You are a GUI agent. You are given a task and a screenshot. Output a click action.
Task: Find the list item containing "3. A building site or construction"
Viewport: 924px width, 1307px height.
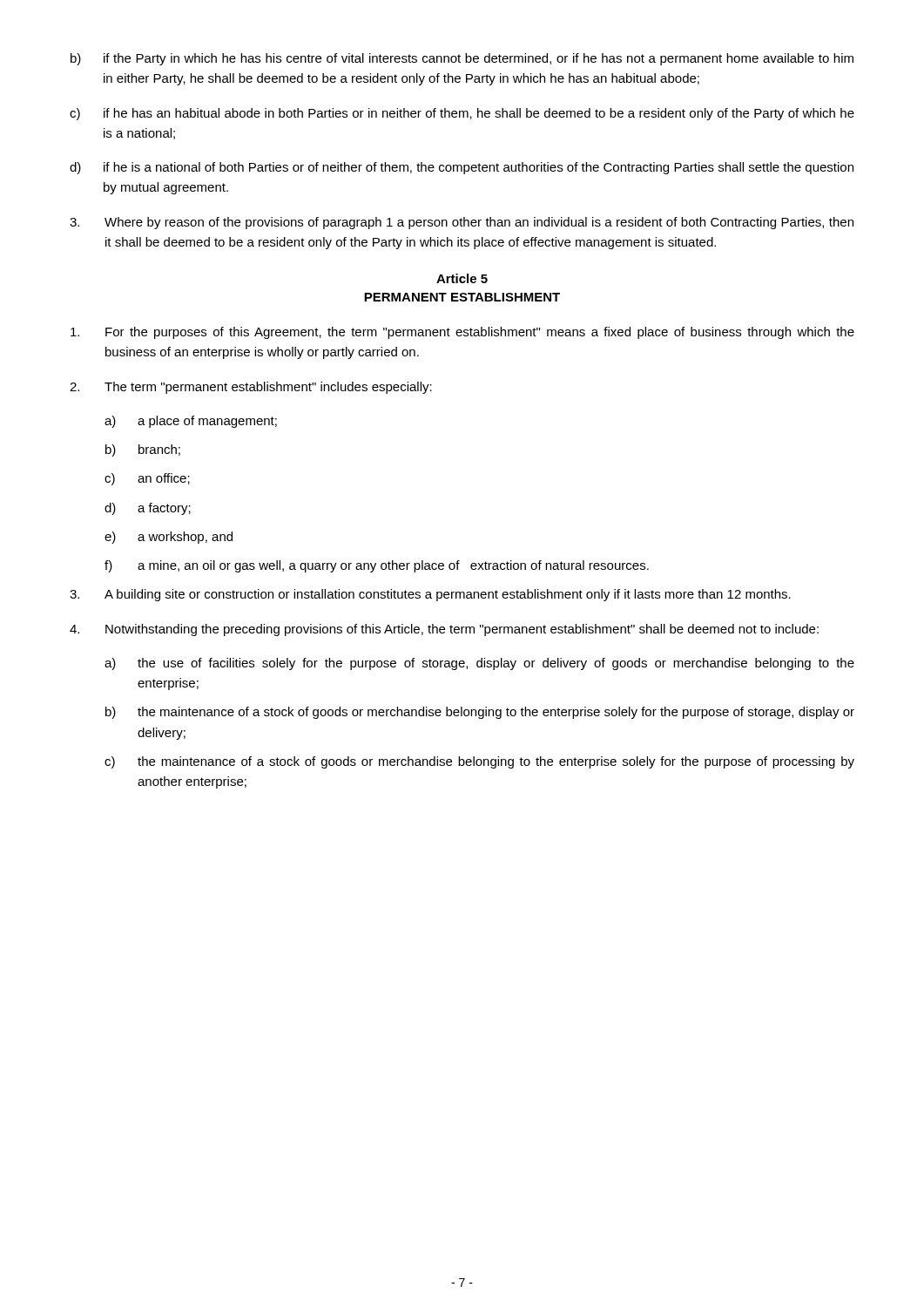click(462, 594)
